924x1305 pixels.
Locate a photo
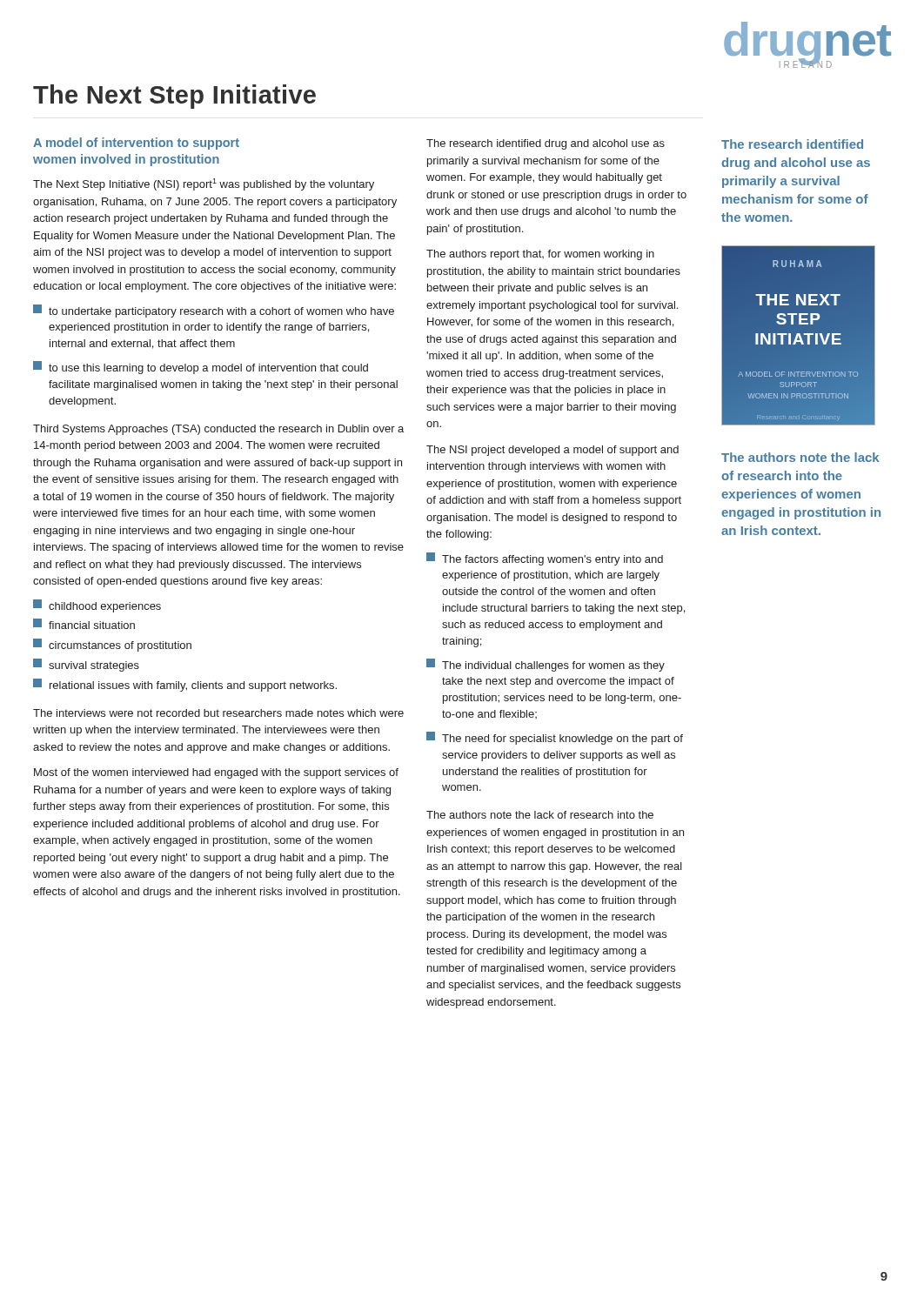click(x=798, y=335)
